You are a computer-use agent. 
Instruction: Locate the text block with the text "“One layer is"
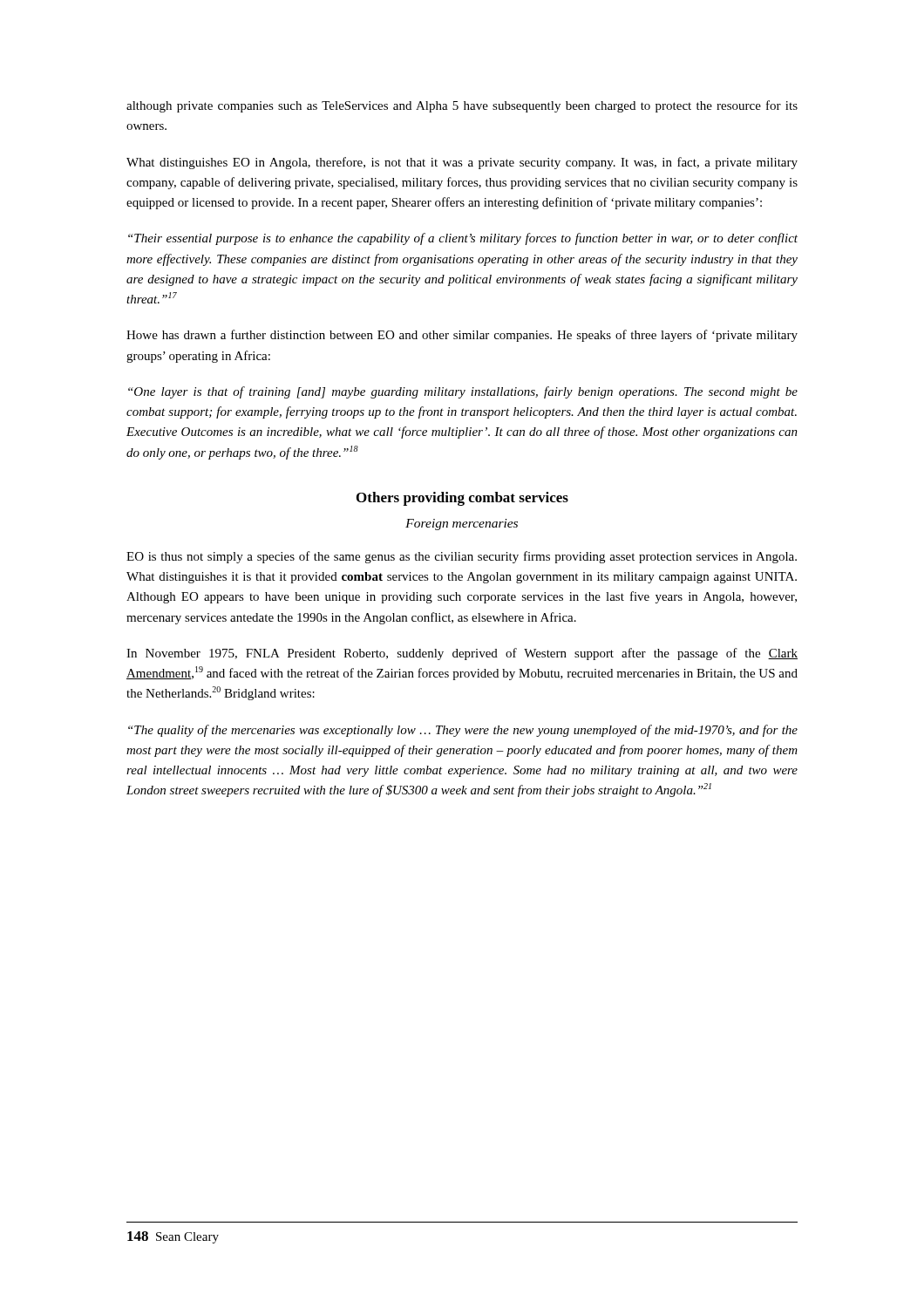coord(462,422)
